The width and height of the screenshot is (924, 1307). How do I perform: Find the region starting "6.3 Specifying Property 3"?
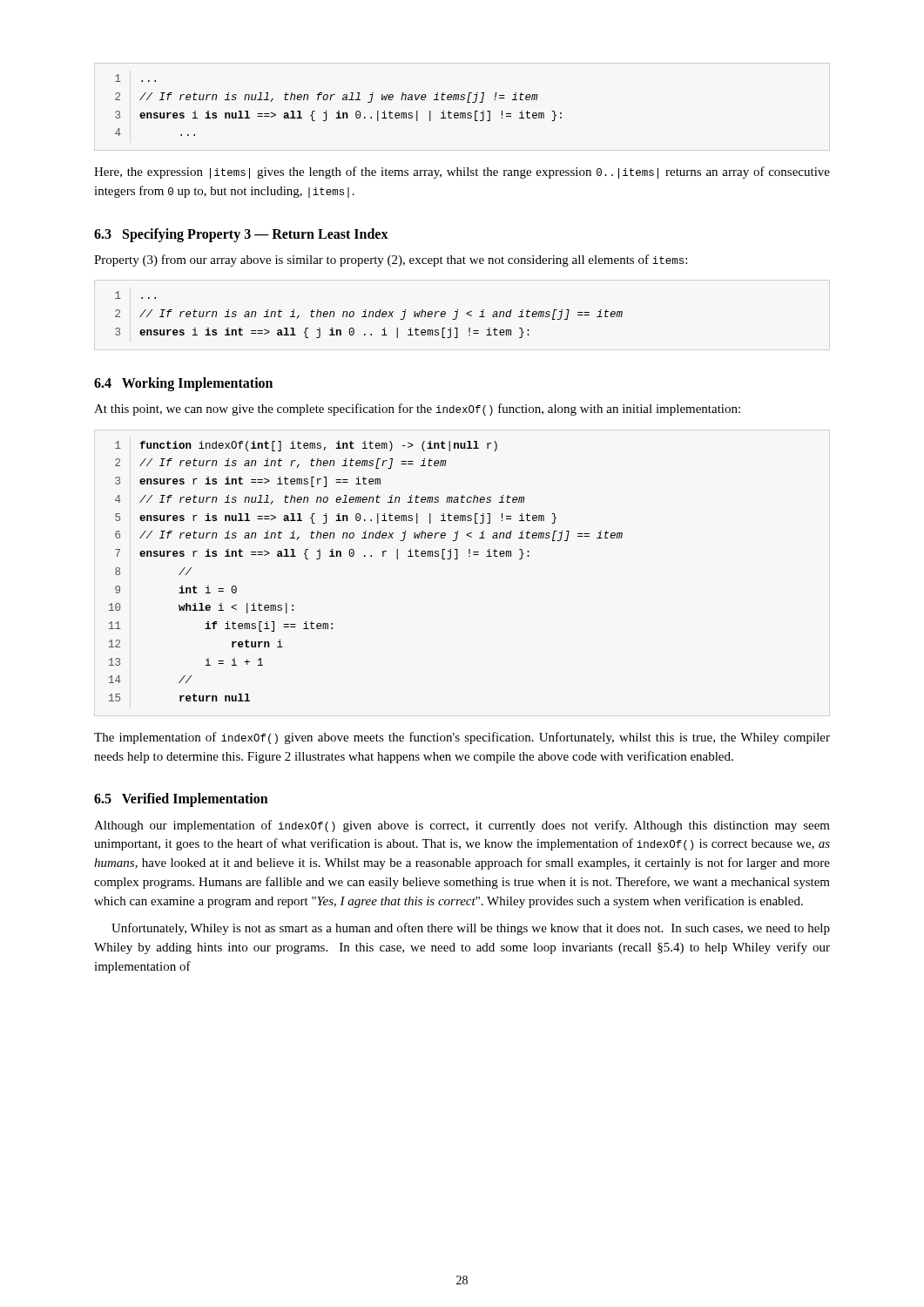pyautogui.click(x=241, y=233)
